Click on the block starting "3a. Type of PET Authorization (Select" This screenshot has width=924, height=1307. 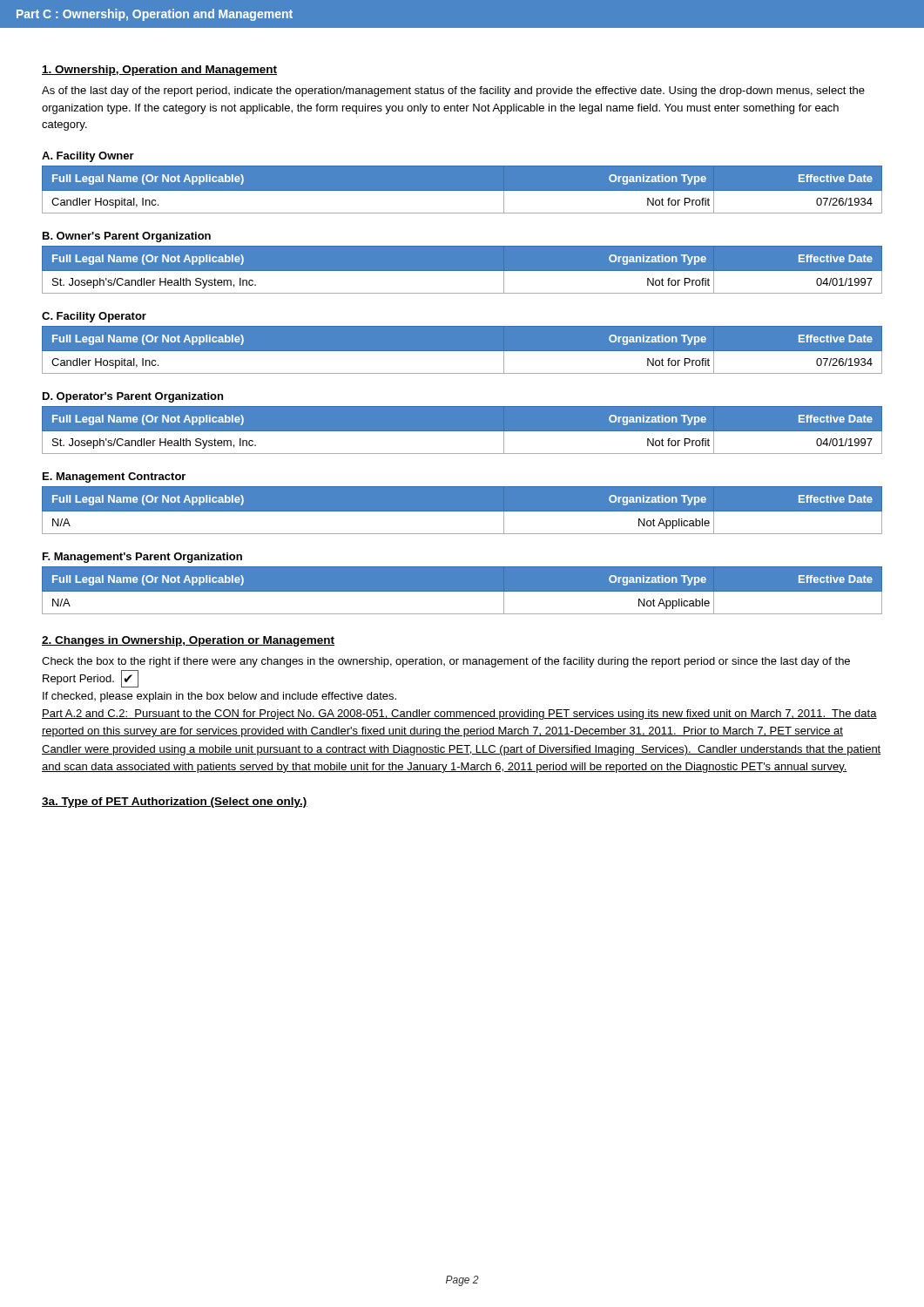tap(174, 801)
